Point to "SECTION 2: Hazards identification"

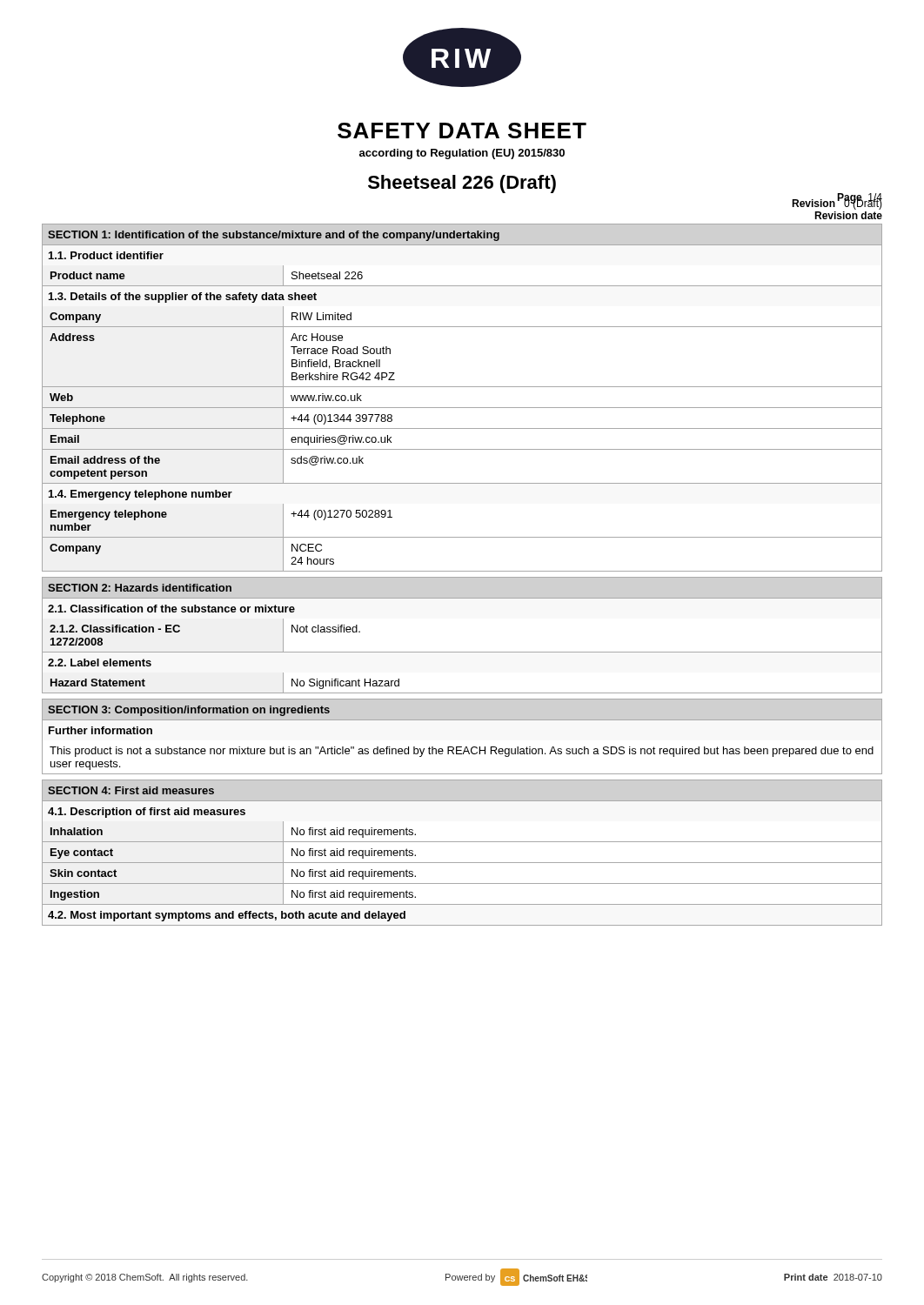pyautogui.click(x=140, y=588)
